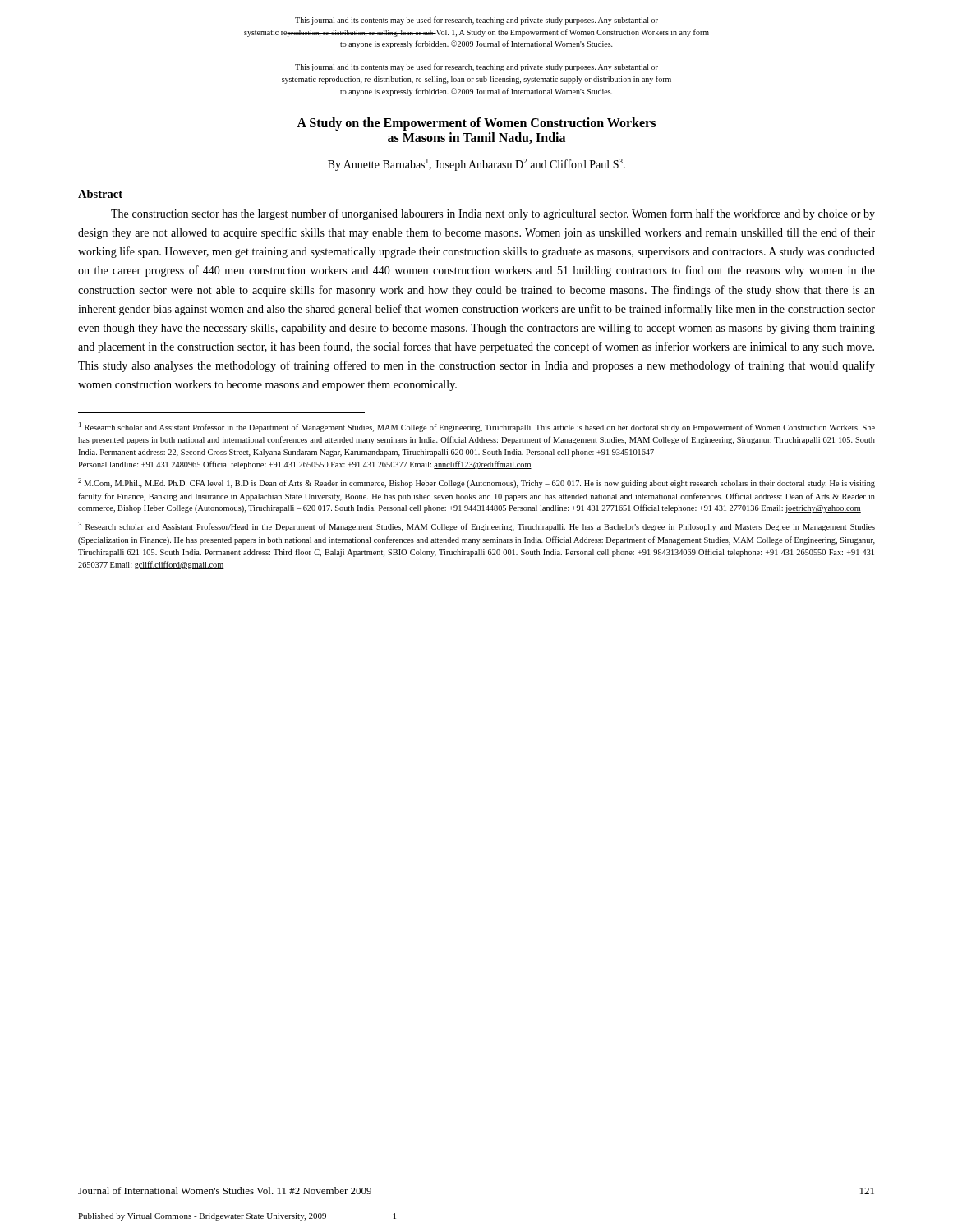Screen dimensions: 1232x953
Task: Select the title with the text "A Study on the Empowerment of Women"
Action: click(476, 130)
